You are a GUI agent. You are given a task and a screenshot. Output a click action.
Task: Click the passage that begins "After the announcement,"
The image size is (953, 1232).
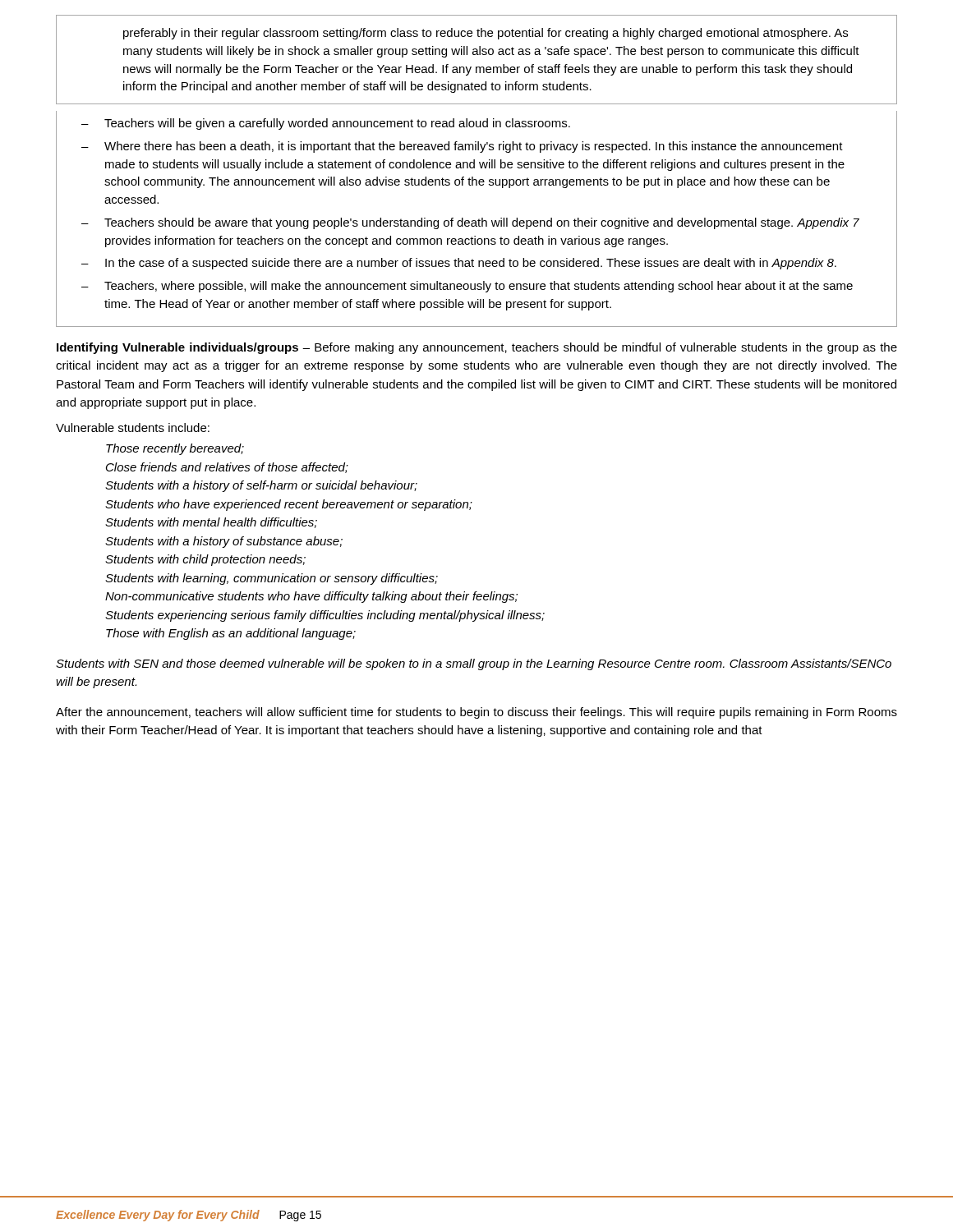coord(476,720)
